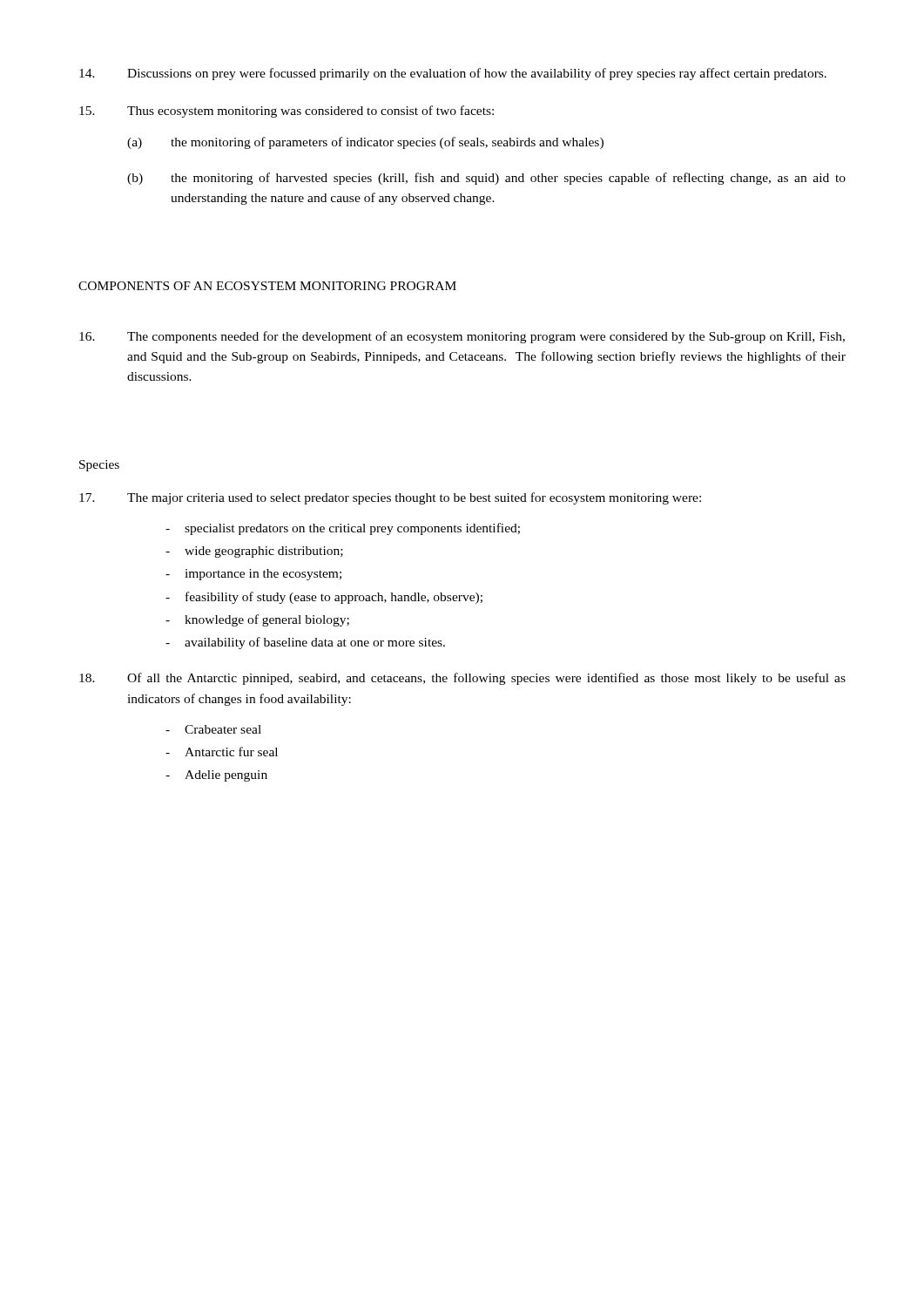
Task: Where is the passage that starts "Discussions on prey"?
Action: coord(462,73)
